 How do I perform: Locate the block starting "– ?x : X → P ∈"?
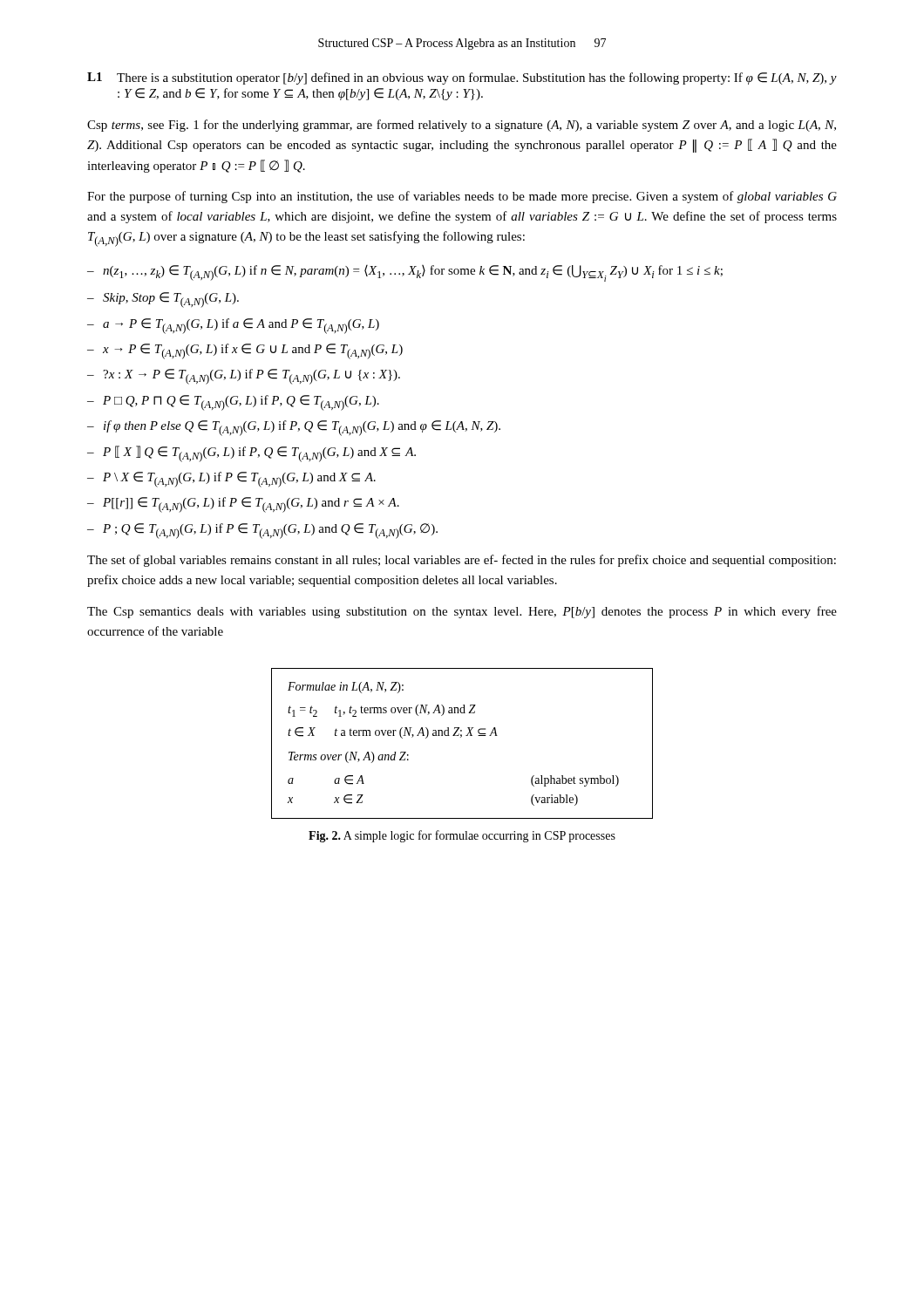click(x=244, y=377)
